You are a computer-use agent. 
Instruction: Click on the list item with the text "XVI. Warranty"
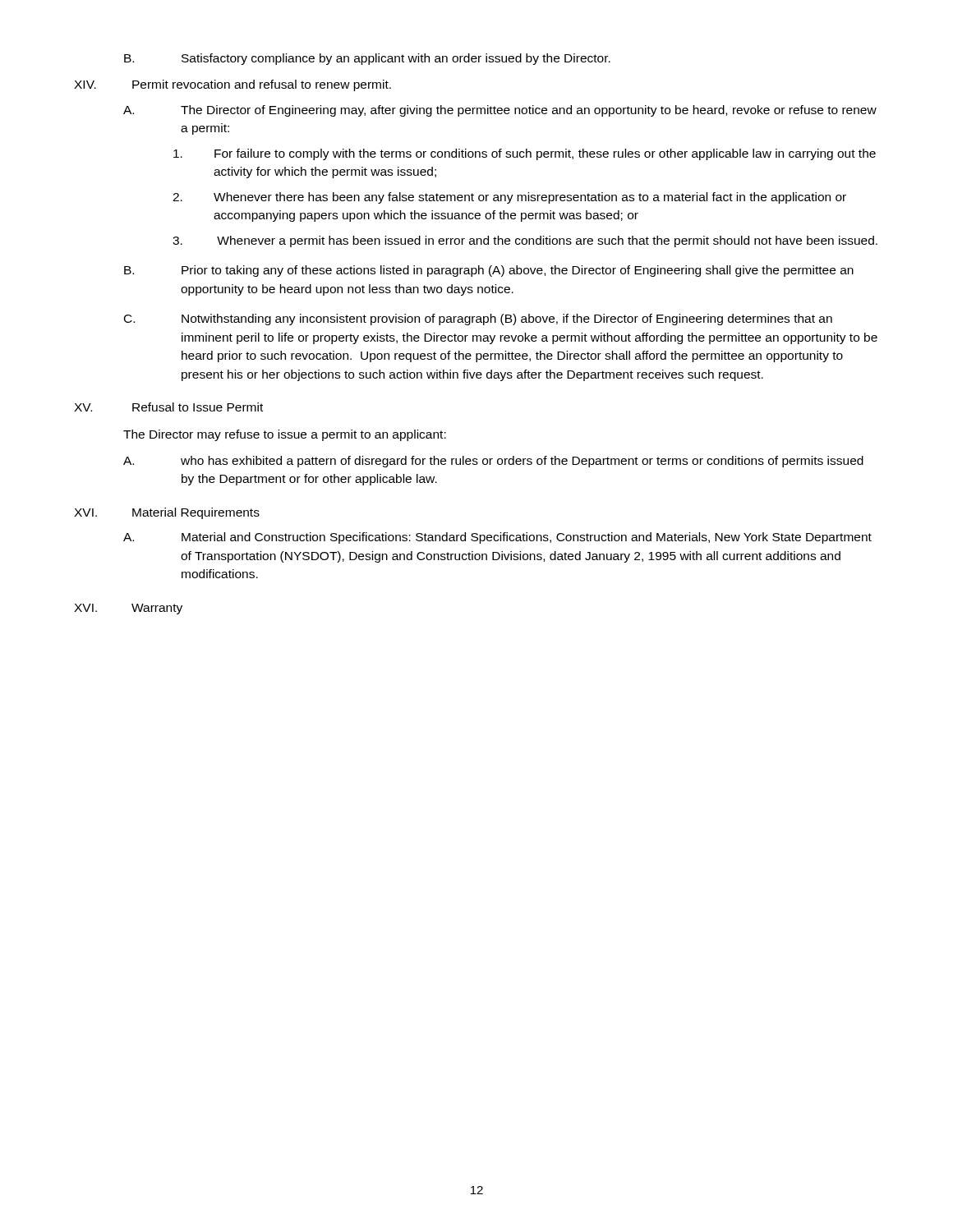[84, 608]
